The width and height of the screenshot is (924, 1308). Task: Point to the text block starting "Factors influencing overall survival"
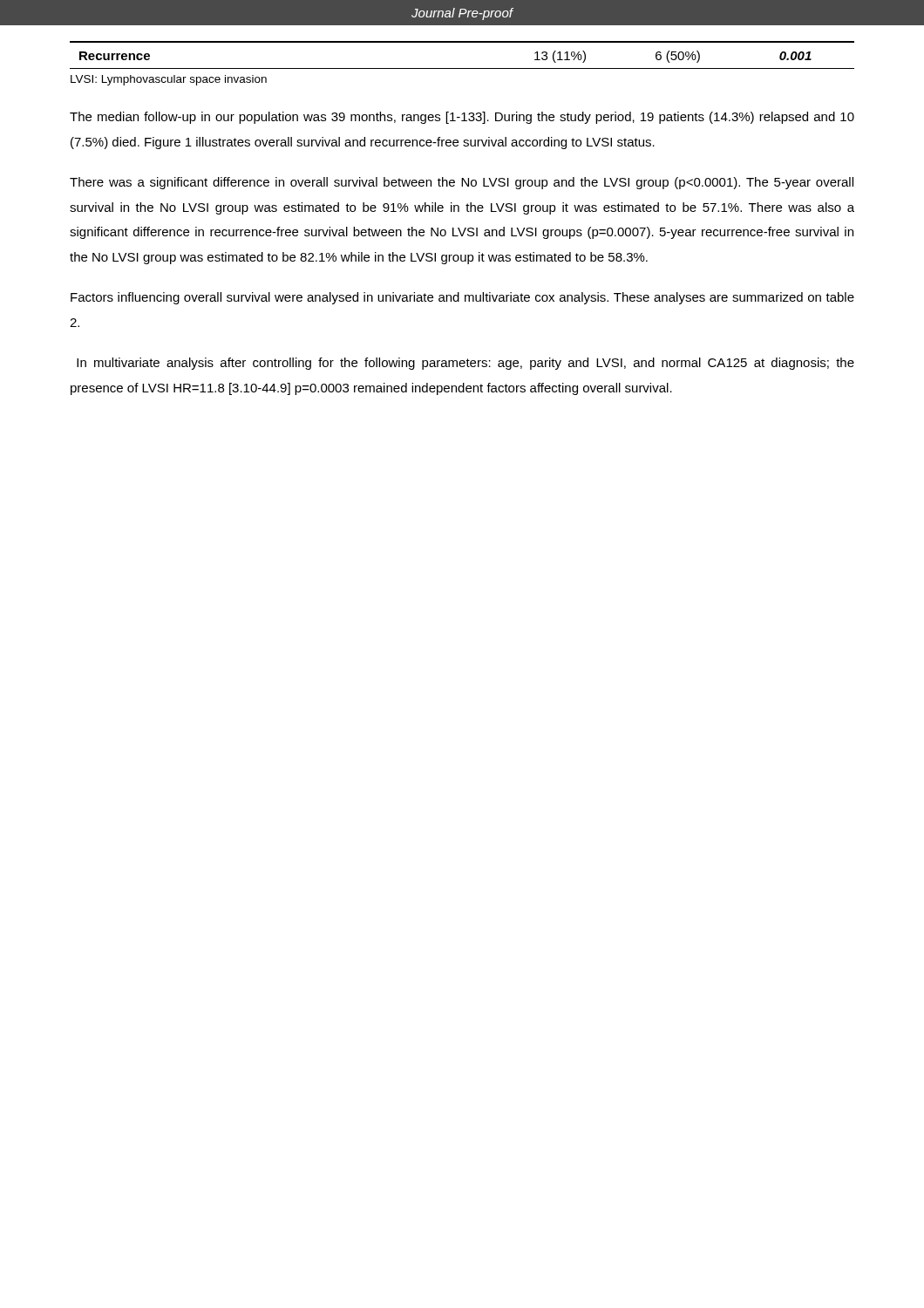(462, 309)
